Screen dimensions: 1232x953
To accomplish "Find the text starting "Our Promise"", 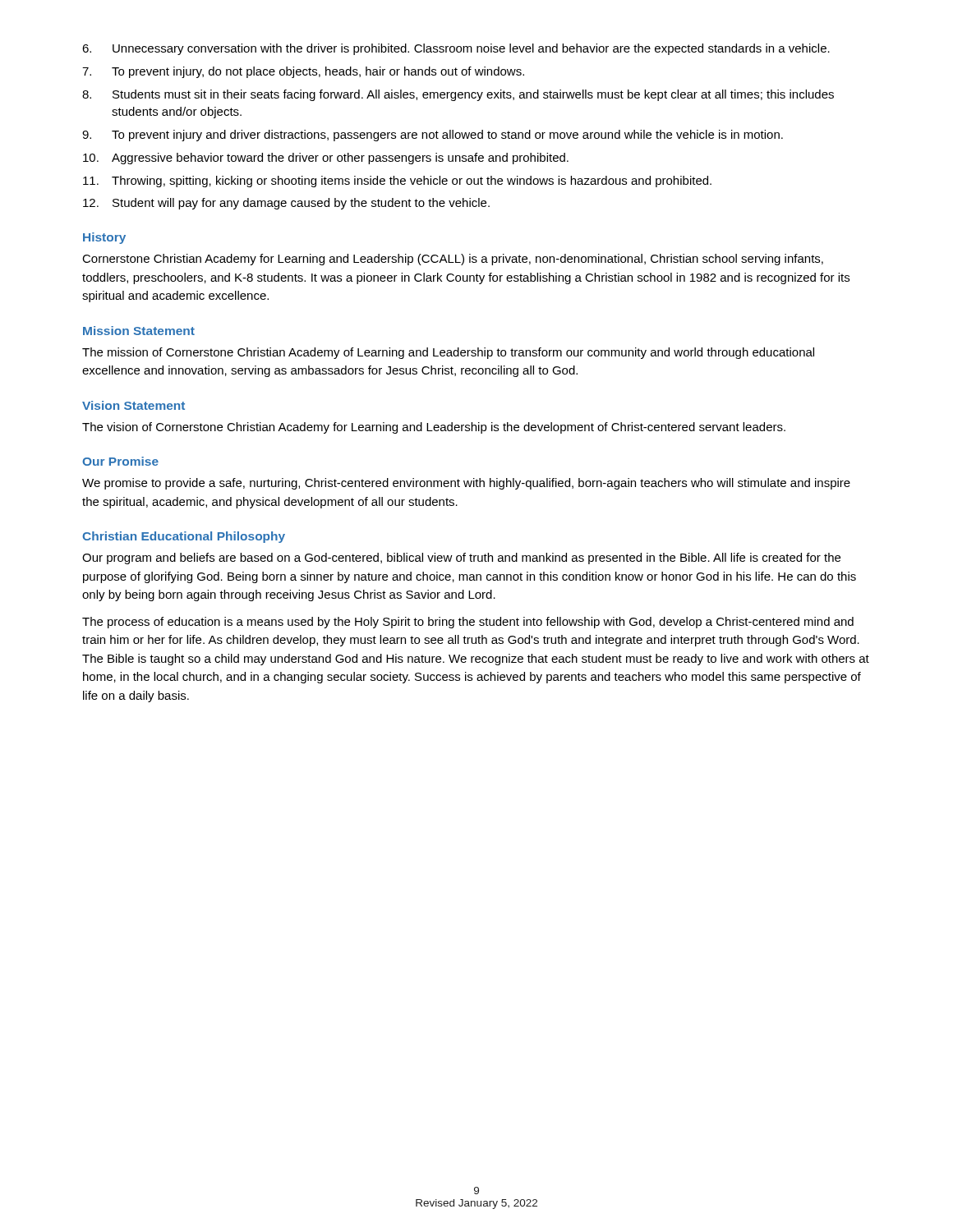I will coord(120,461).
